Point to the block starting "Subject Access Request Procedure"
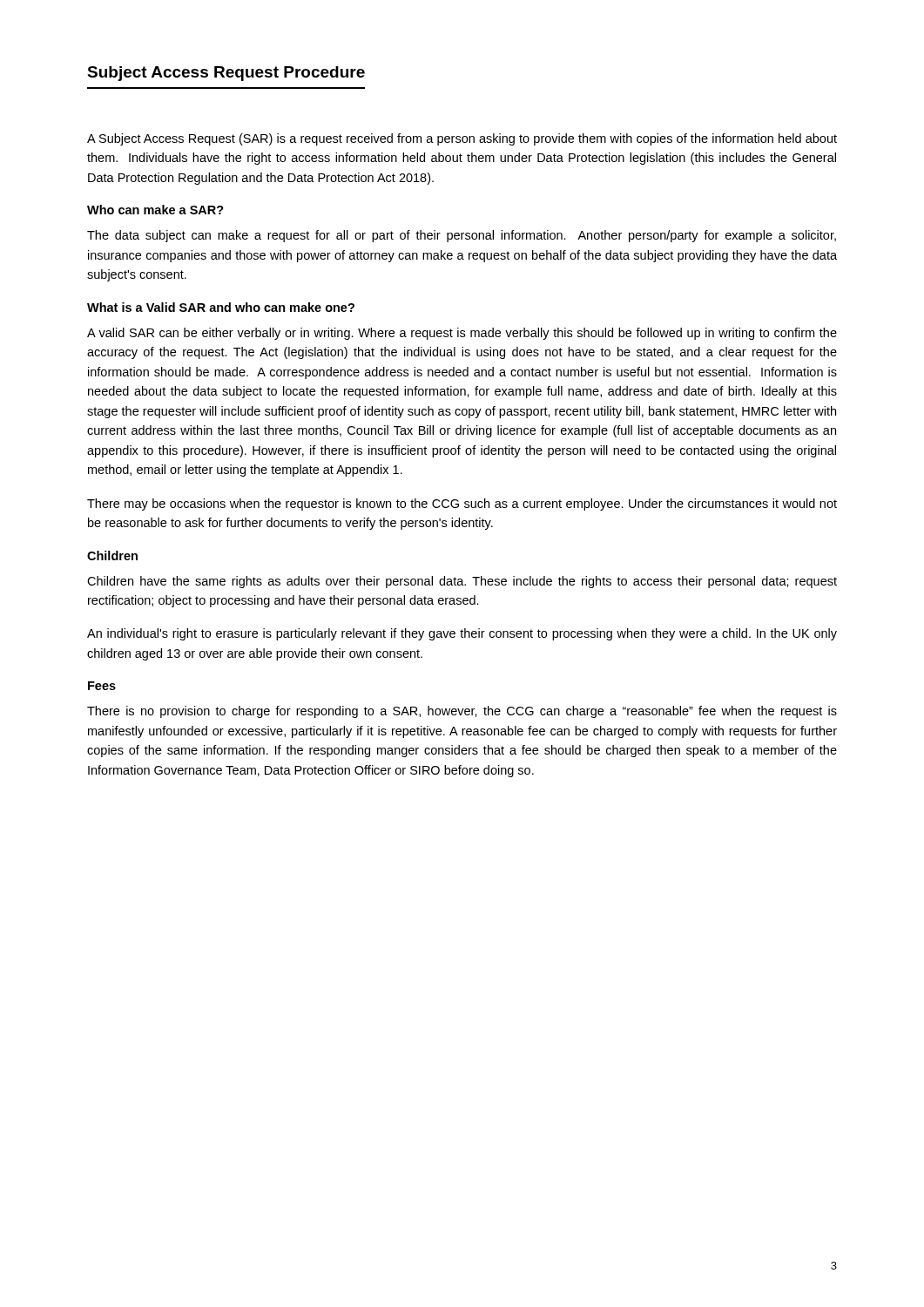The height and width of the screenshot is (1307, 924). pos(226,76)
